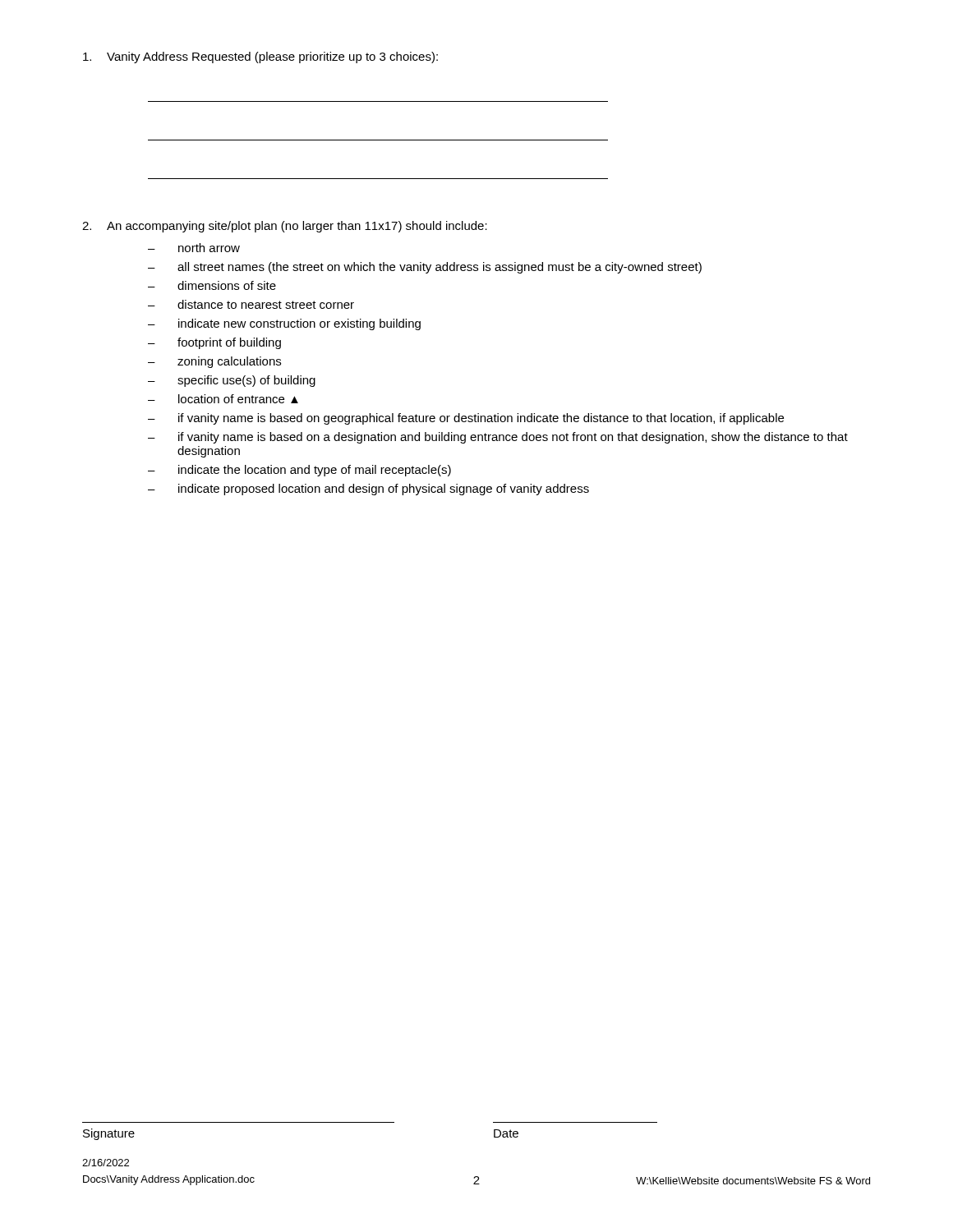Find the block on this page that starts "– if vanity name is based on geographical"

[x=509, y=418]
